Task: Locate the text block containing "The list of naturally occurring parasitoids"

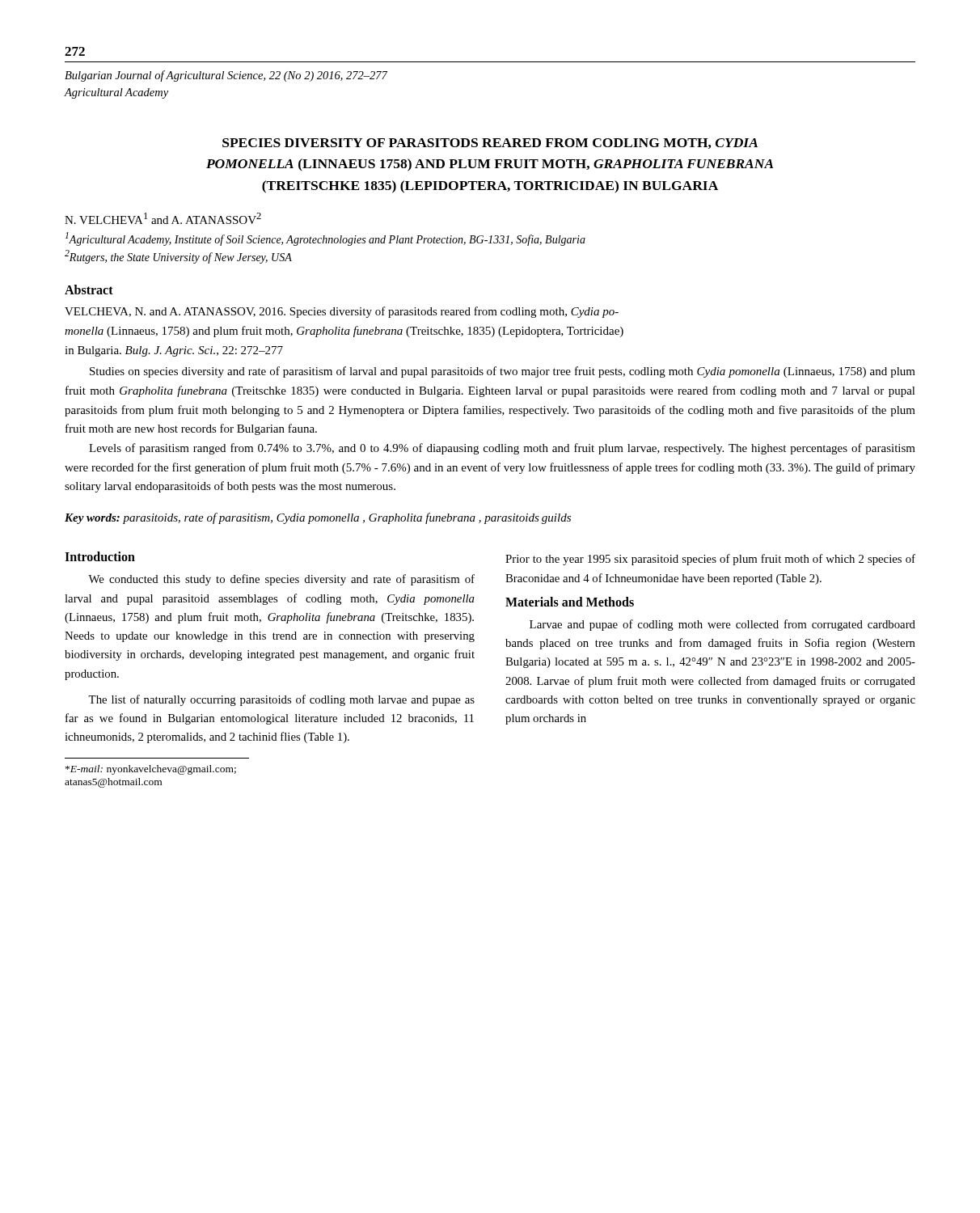Action: (x=270, y=719)
